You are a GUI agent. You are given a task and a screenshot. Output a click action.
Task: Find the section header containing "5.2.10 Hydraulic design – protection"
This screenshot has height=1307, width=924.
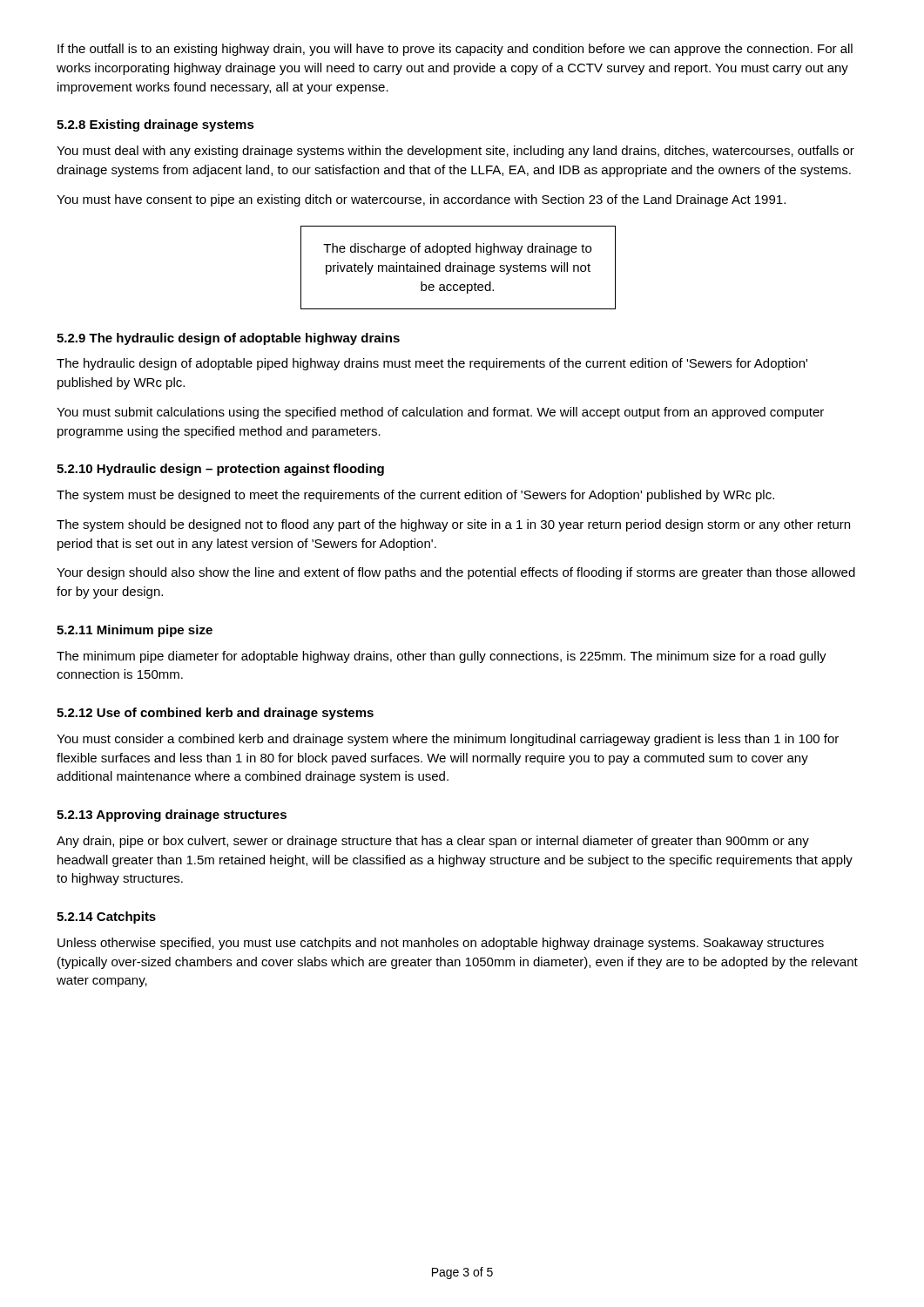221,469
